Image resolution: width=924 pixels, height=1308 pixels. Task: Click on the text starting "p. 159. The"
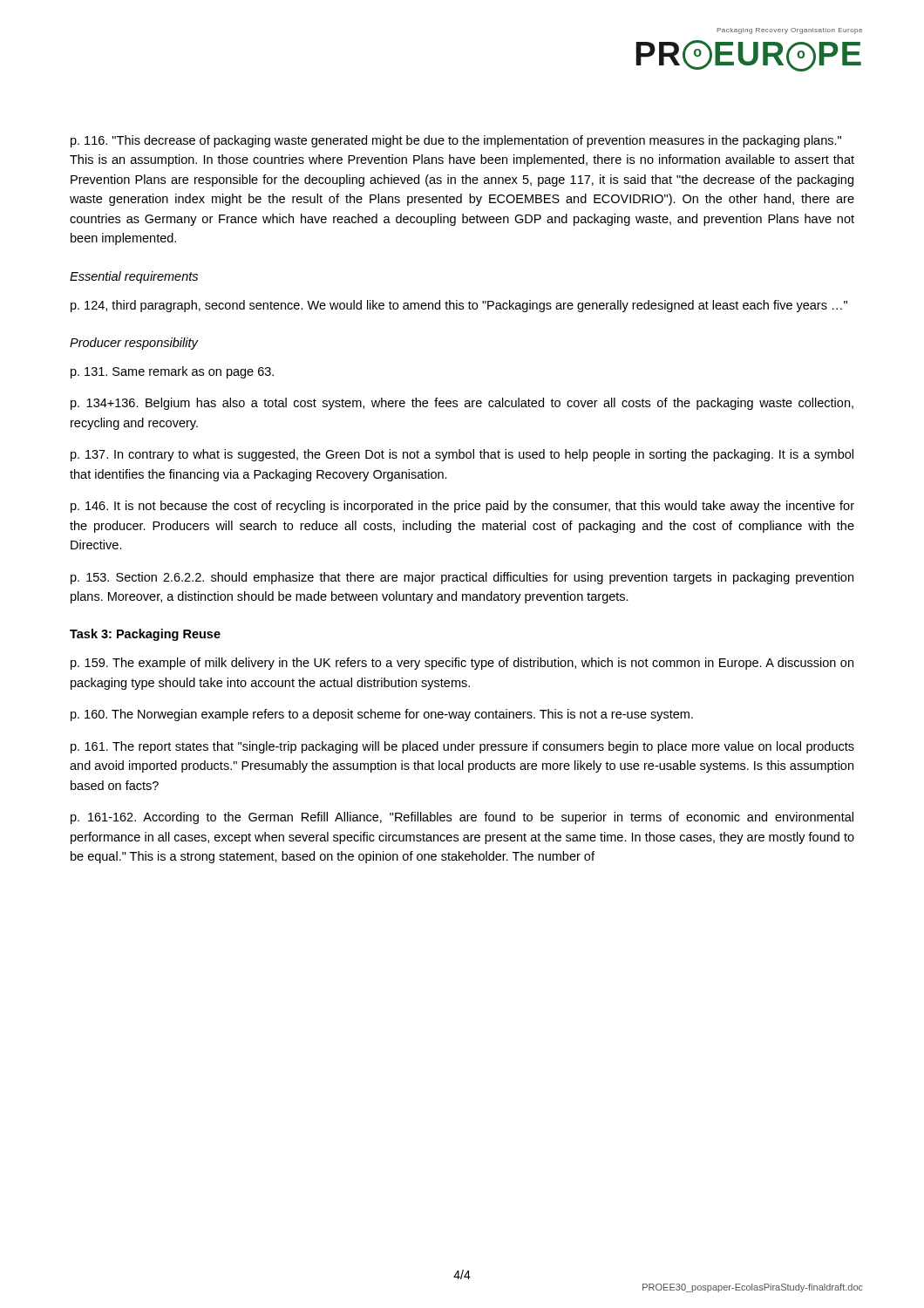pyautogui.click(x=462, y=673)
